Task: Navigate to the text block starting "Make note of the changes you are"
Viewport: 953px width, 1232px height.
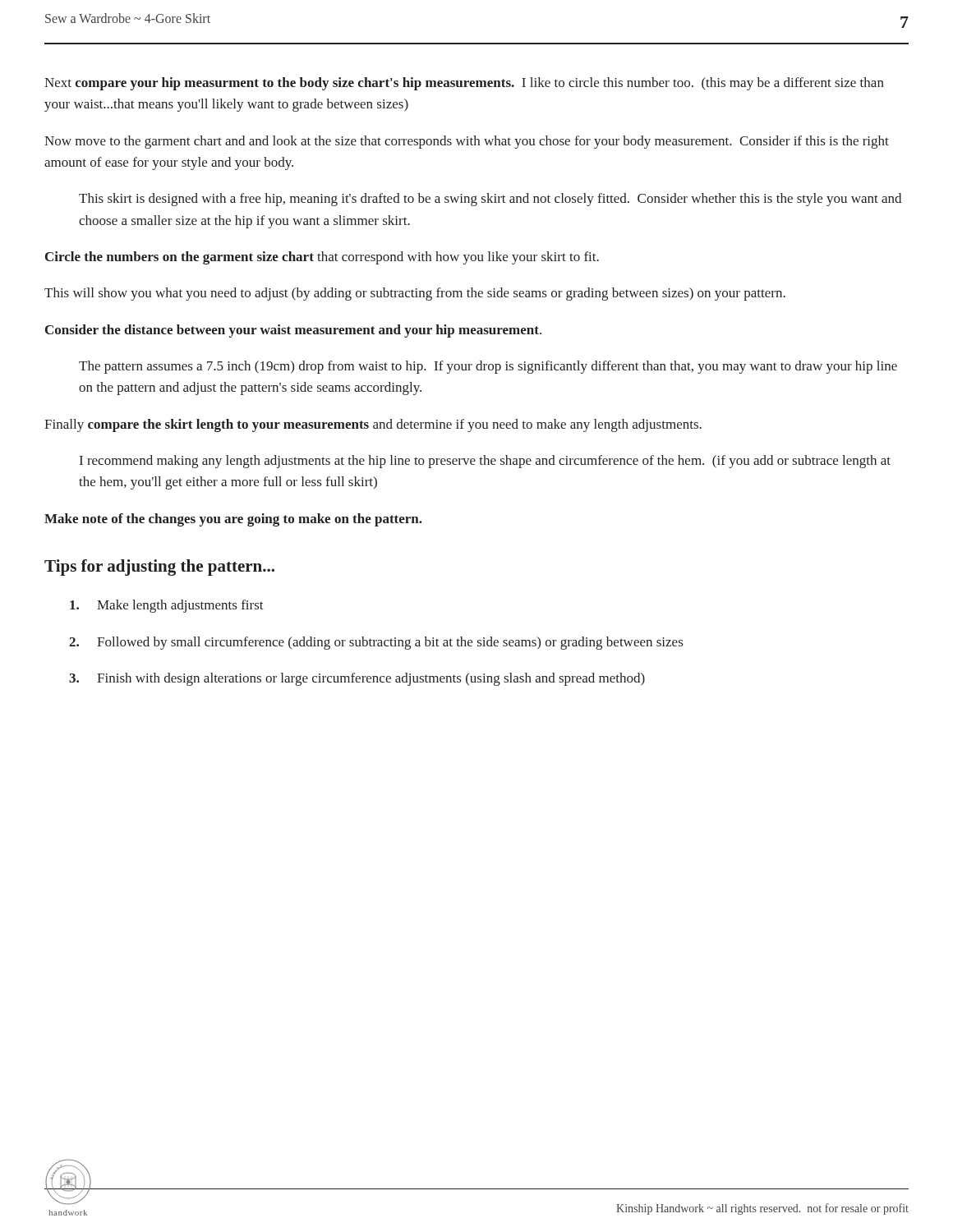Action: 233,518
